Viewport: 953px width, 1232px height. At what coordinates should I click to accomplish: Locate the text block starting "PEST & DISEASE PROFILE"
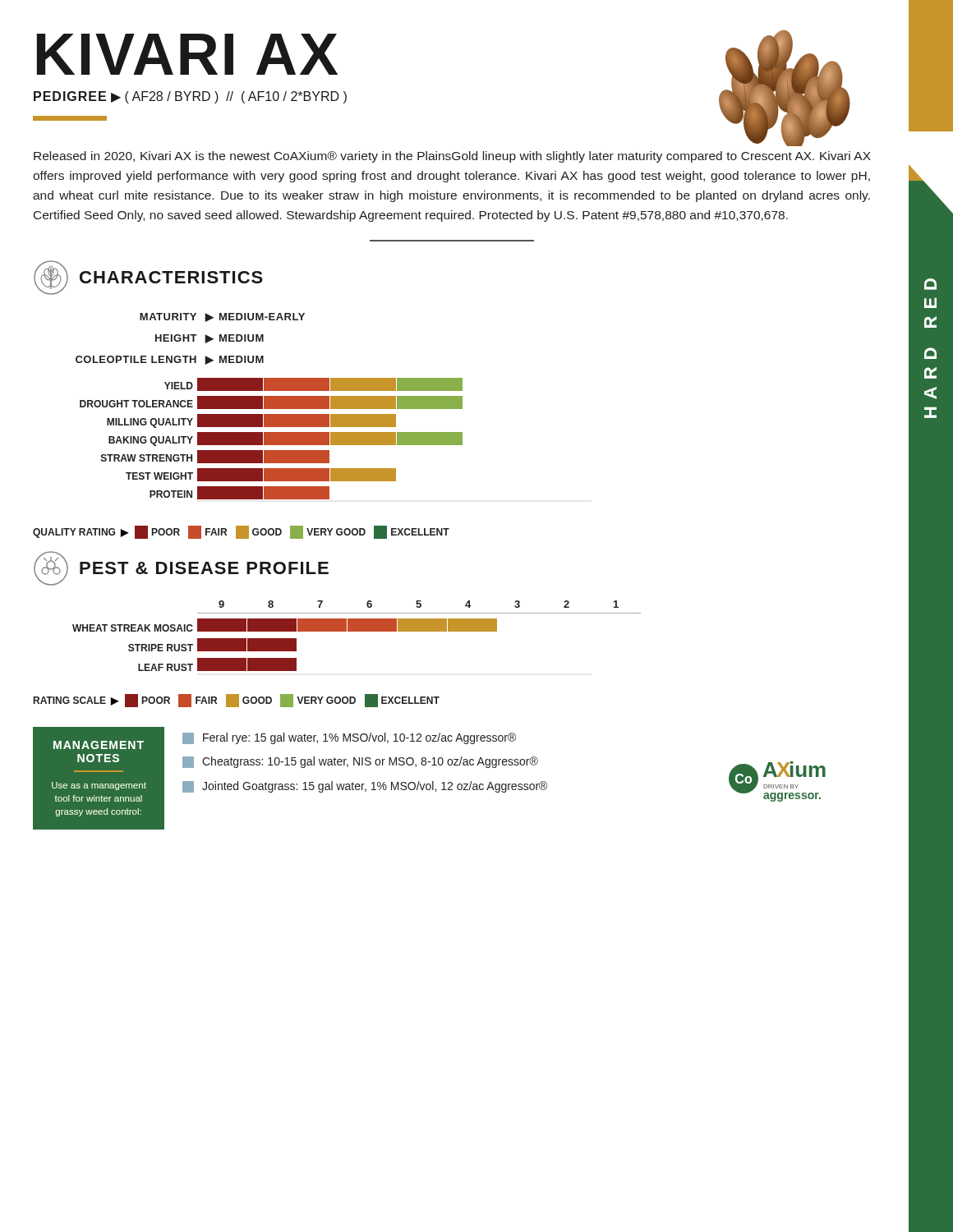click(181, 568)
